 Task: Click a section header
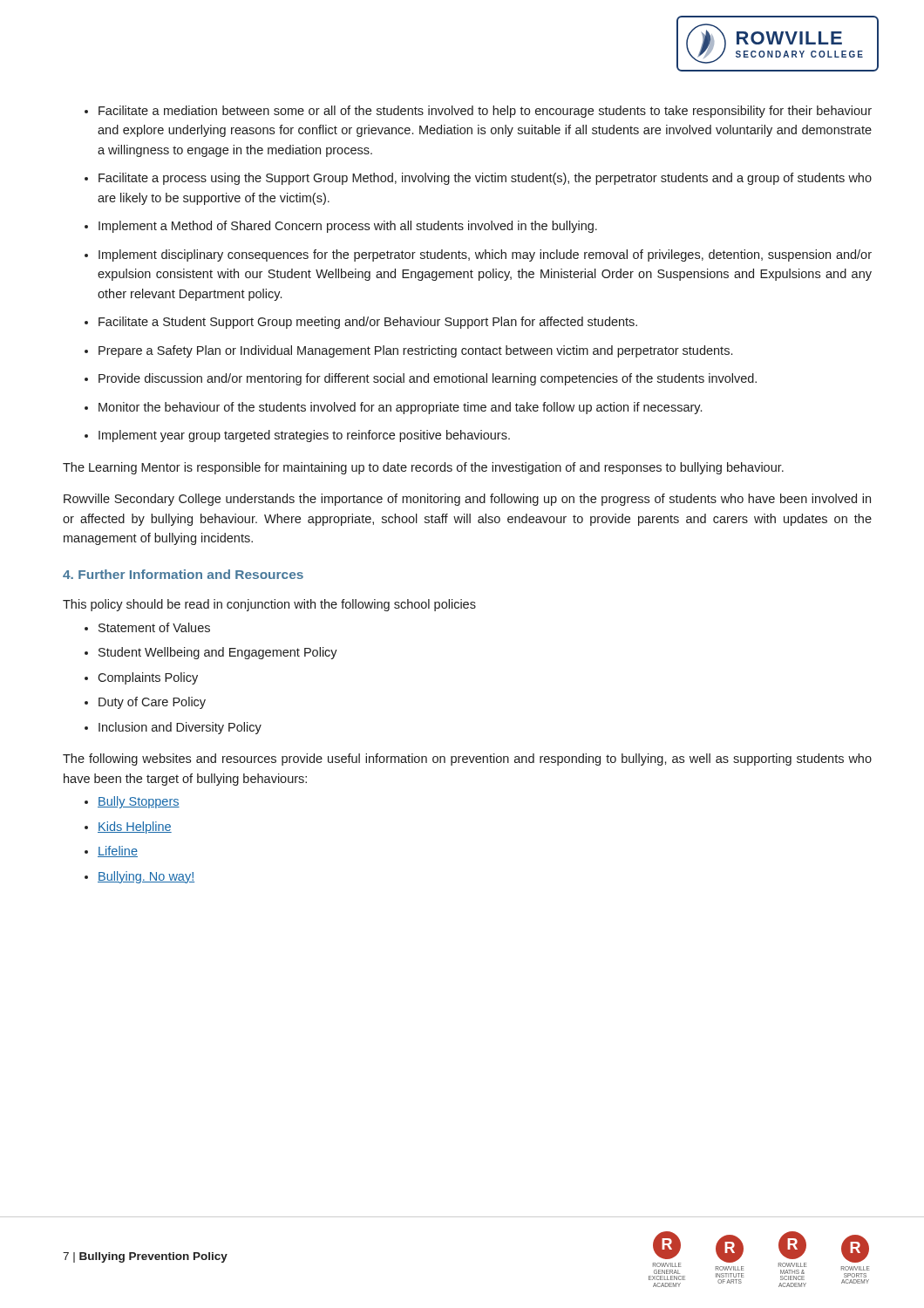point(183,575)
